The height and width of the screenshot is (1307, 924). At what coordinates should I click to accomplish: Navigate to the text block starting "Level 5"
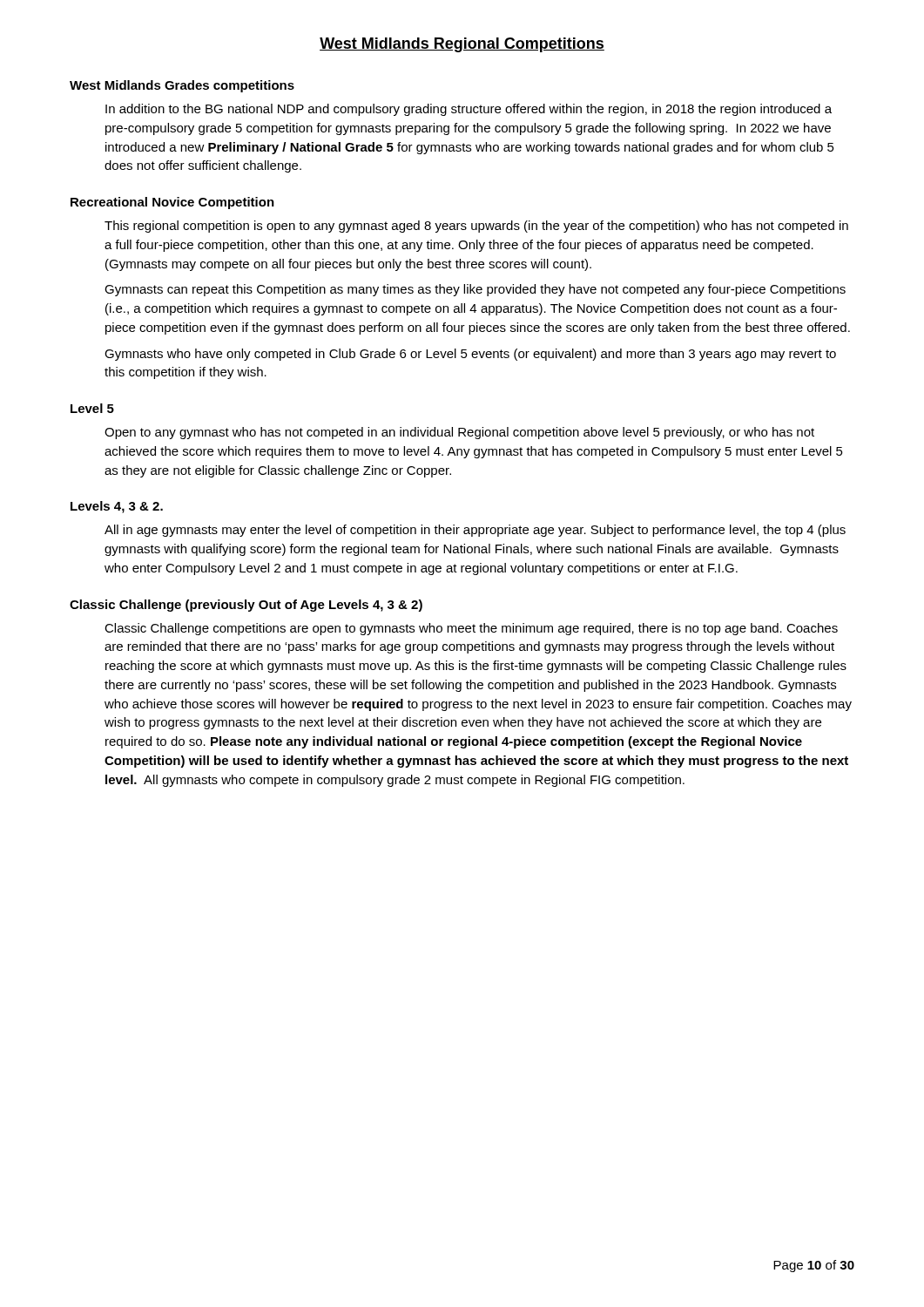(x=92, y=408)
